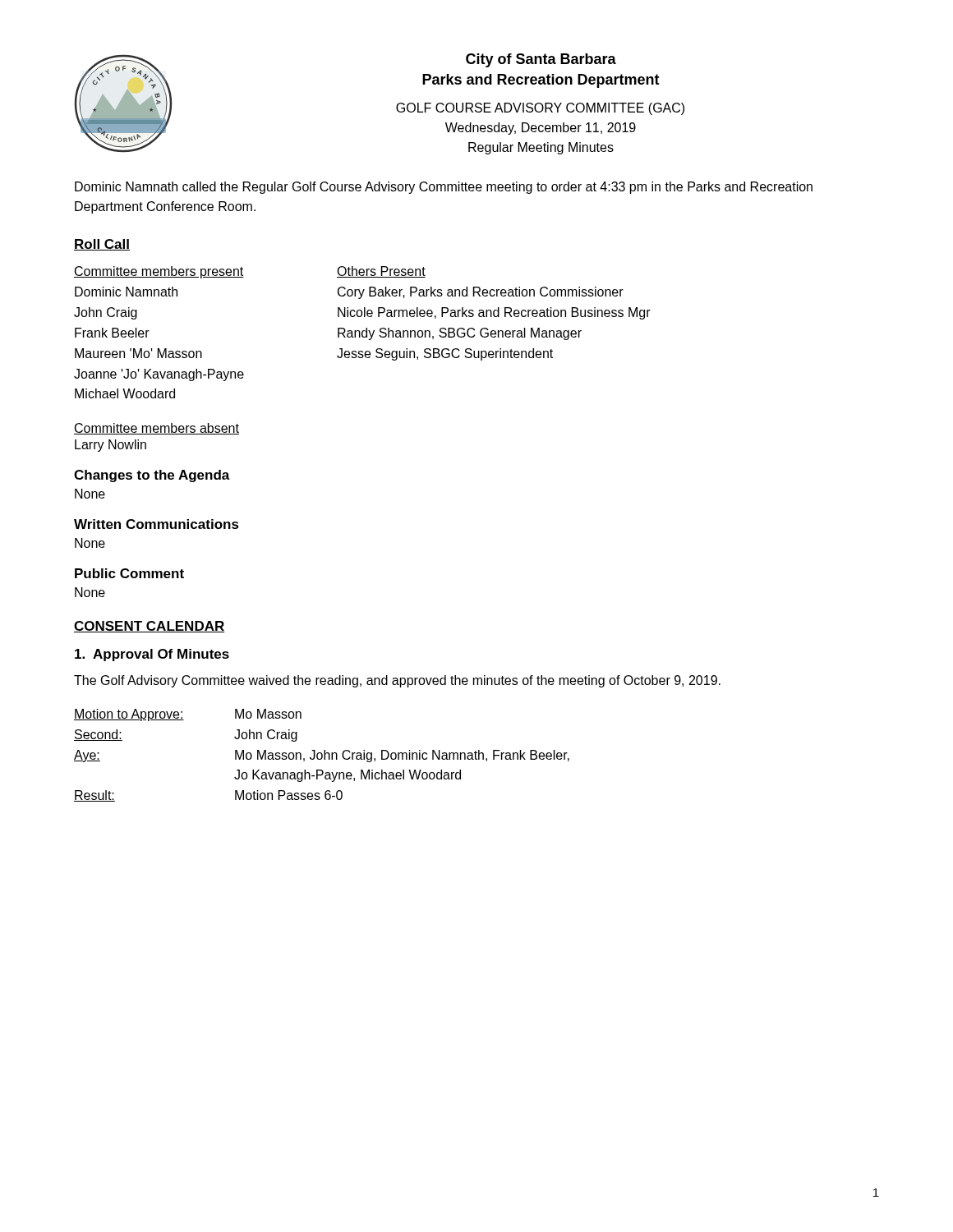Point to the text starting "Dominic Namnath called"
Image resolution: width=953 pixels, height=1232 pixels.
tap(444, 197)
